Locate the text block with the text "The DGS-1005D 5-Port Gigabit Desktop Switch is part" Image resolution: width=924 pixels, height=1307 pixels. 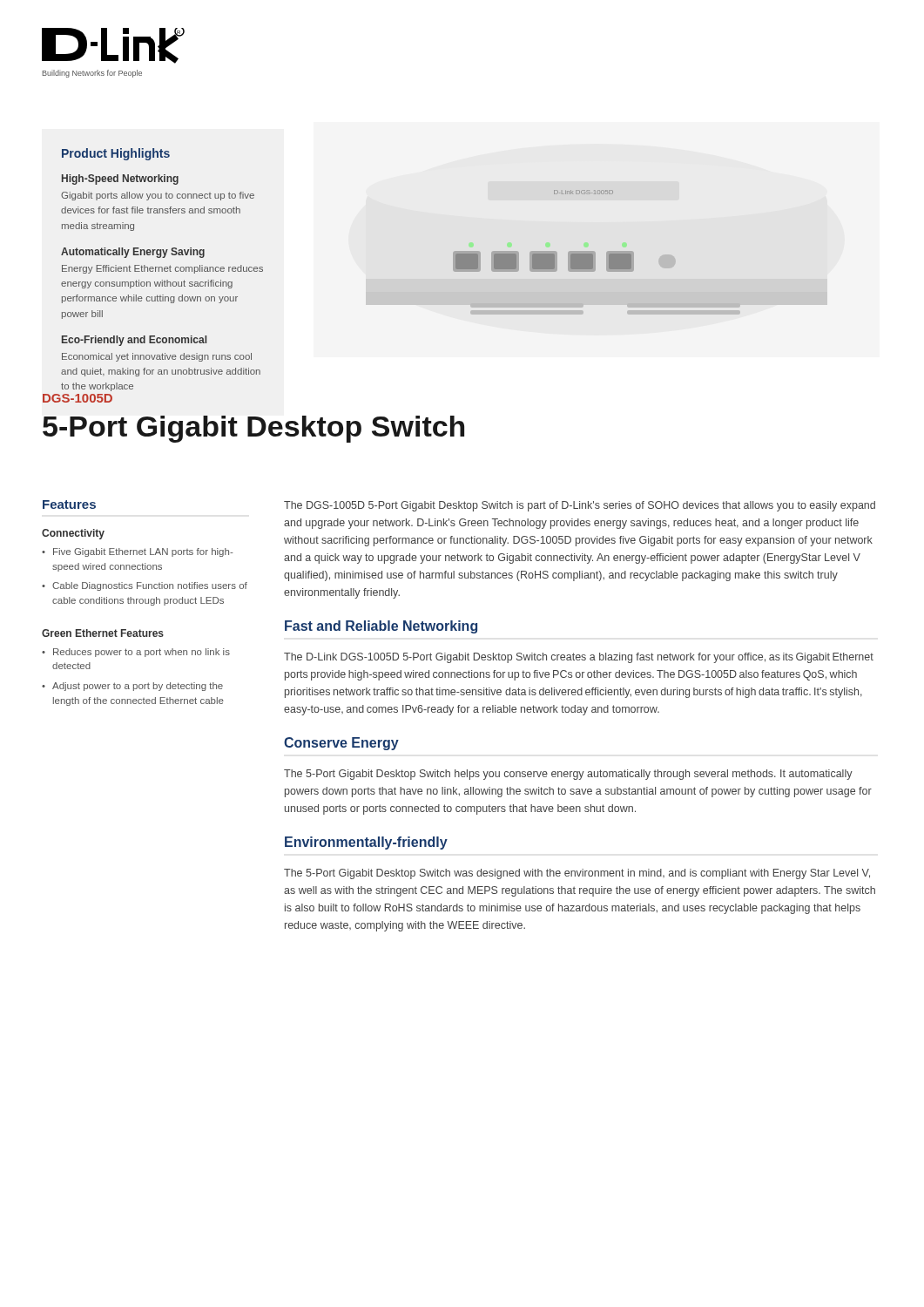(580, 549)
